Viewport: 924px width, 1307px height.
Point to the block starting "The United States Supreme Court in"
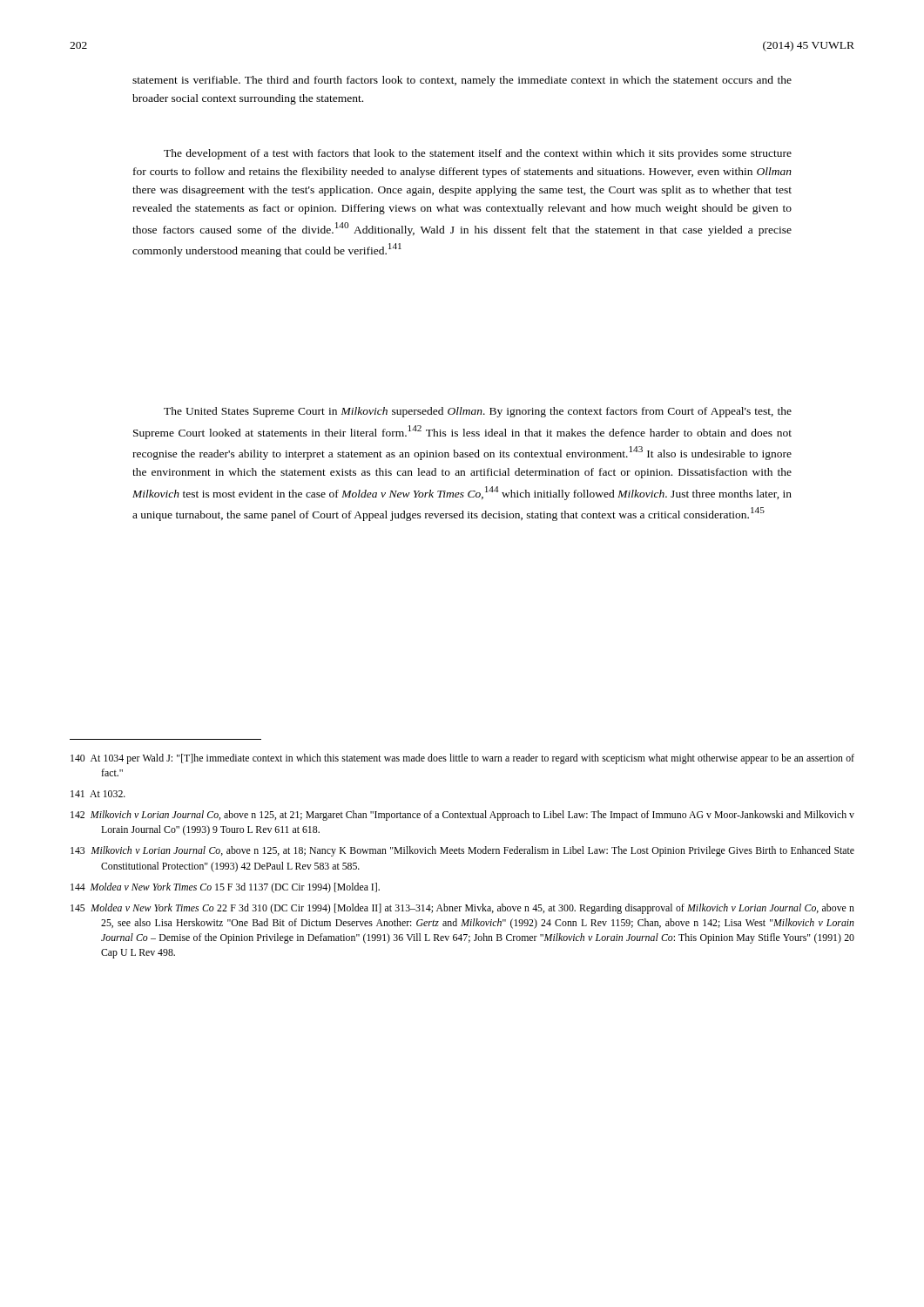coord(462,462)
